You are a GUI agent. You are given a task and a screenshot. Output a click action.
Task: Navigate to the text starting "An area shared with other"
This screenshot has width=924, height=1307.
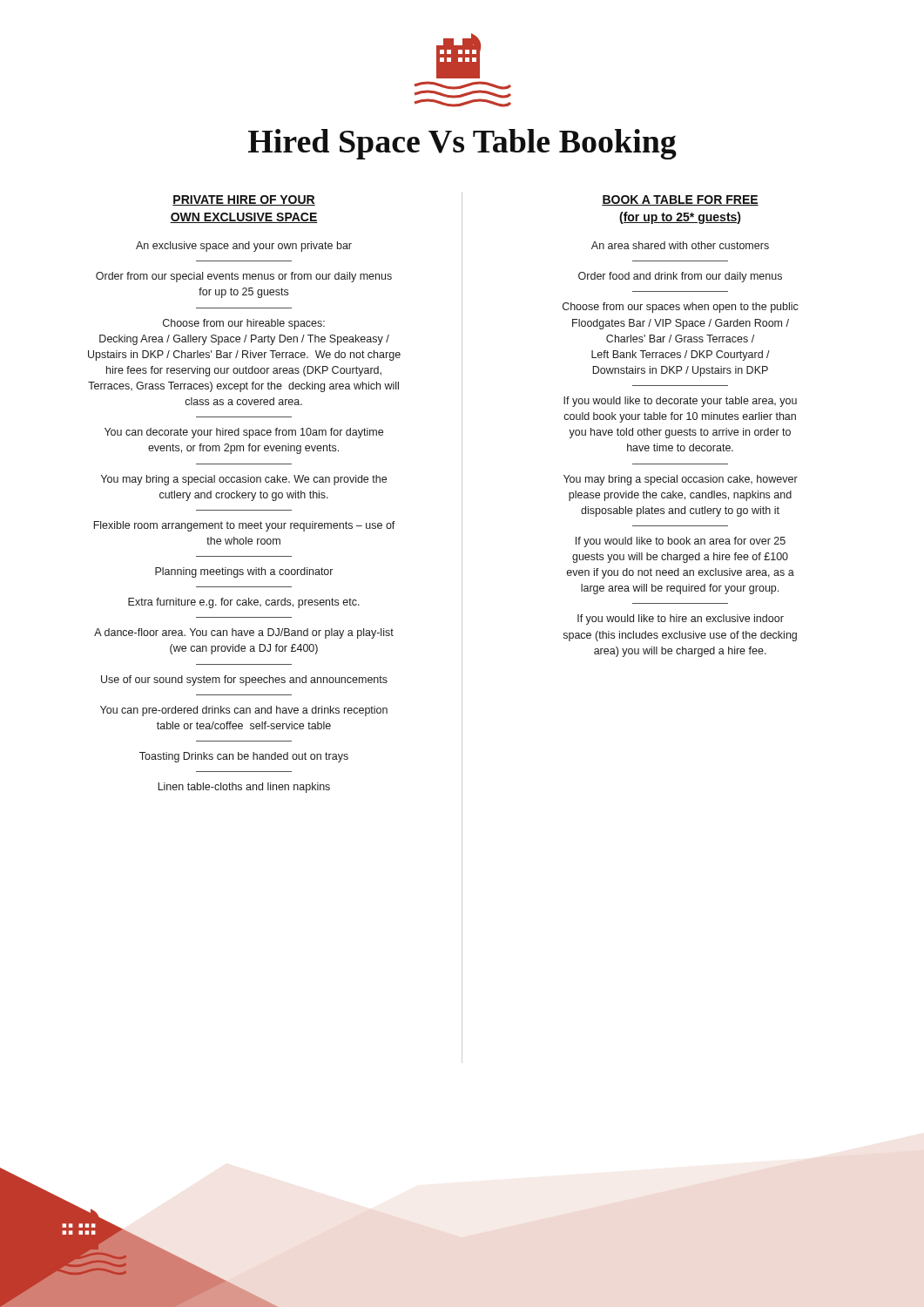click(x=680, y=246)
